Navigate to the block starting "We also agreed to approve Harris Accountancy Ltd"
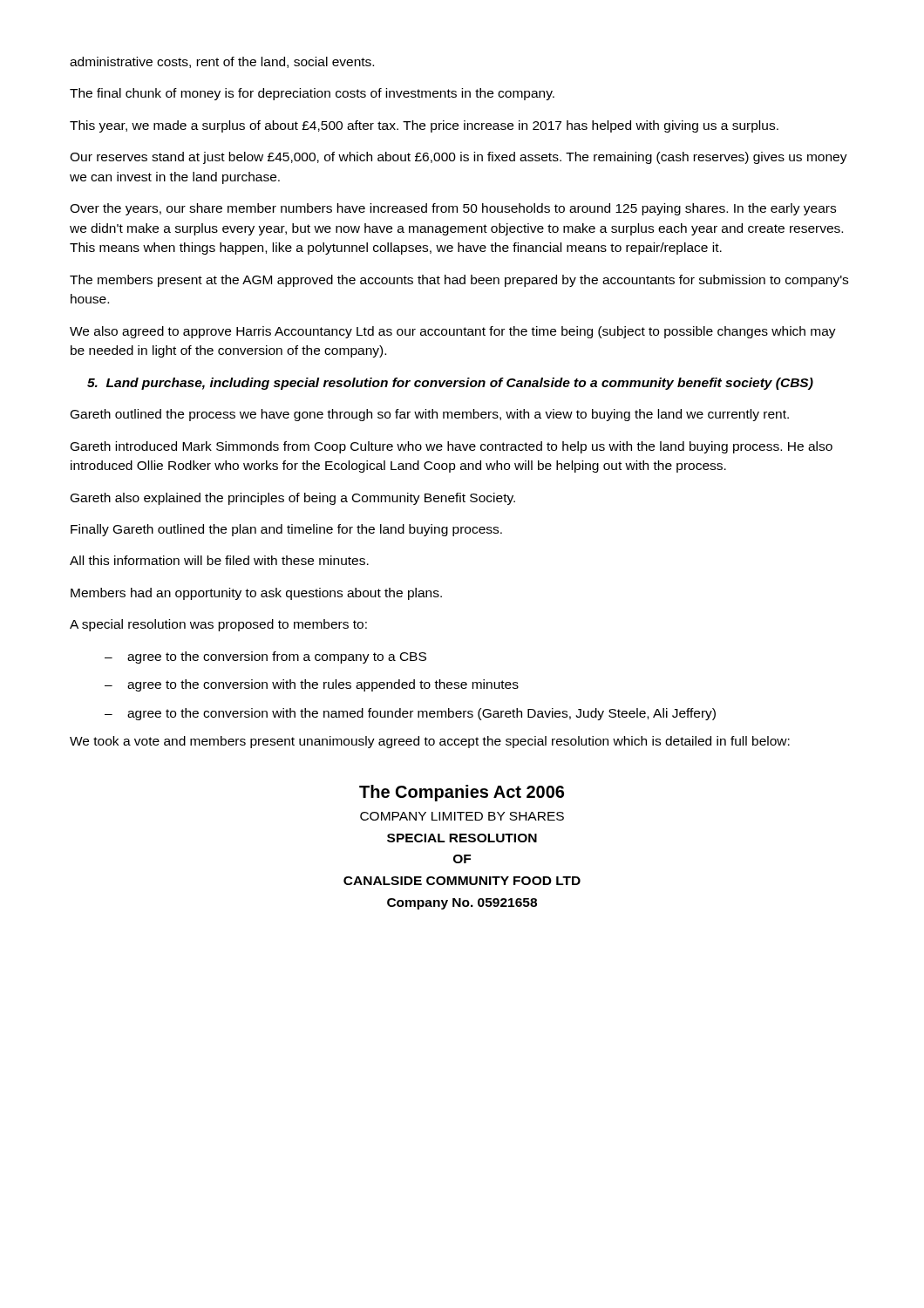The image size is (924, 1308). [453, 340]
